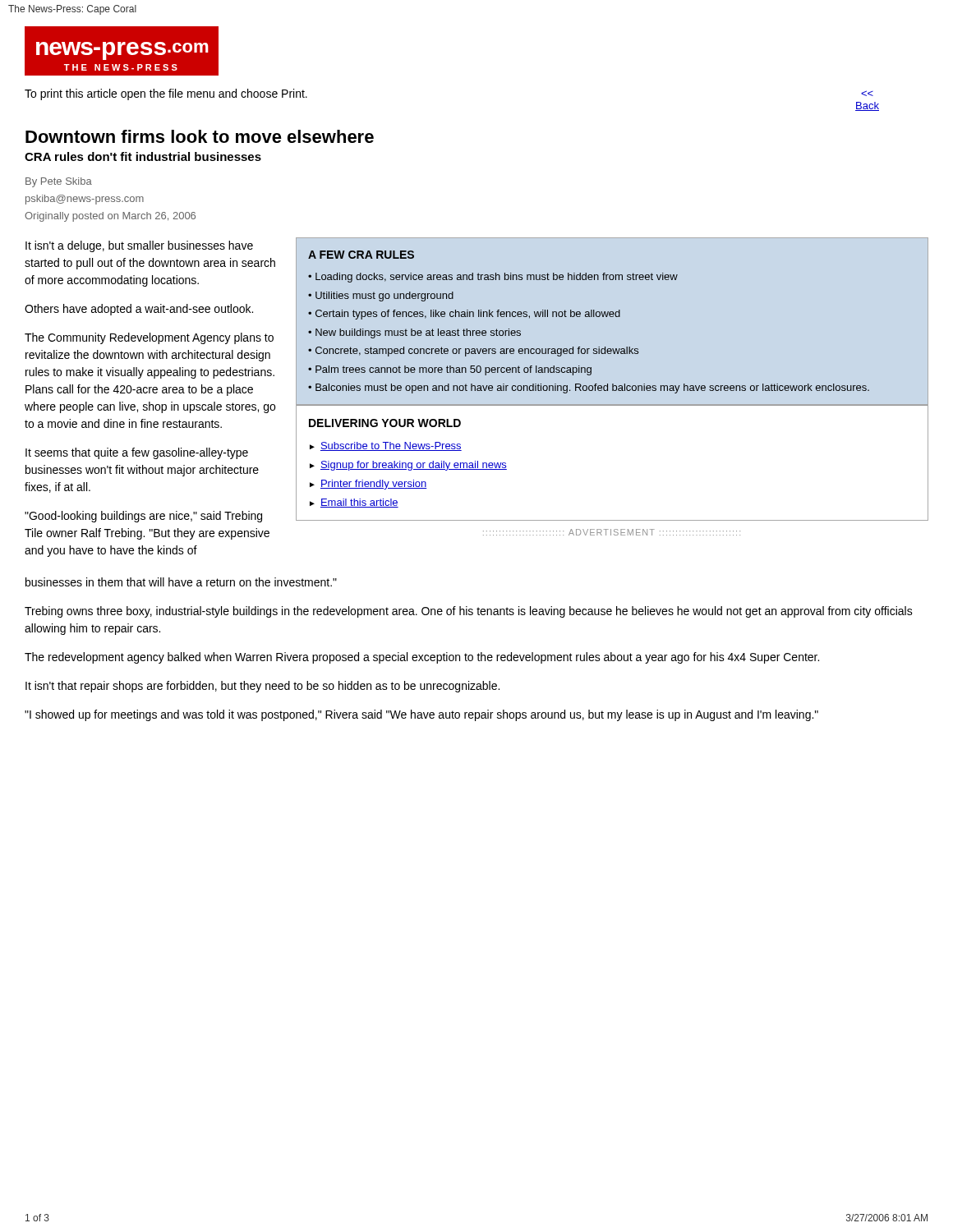Find the text block starting "Trebing owns three boxy, industrial-style"
This screenshot has height=1232, width=953.
469,620
